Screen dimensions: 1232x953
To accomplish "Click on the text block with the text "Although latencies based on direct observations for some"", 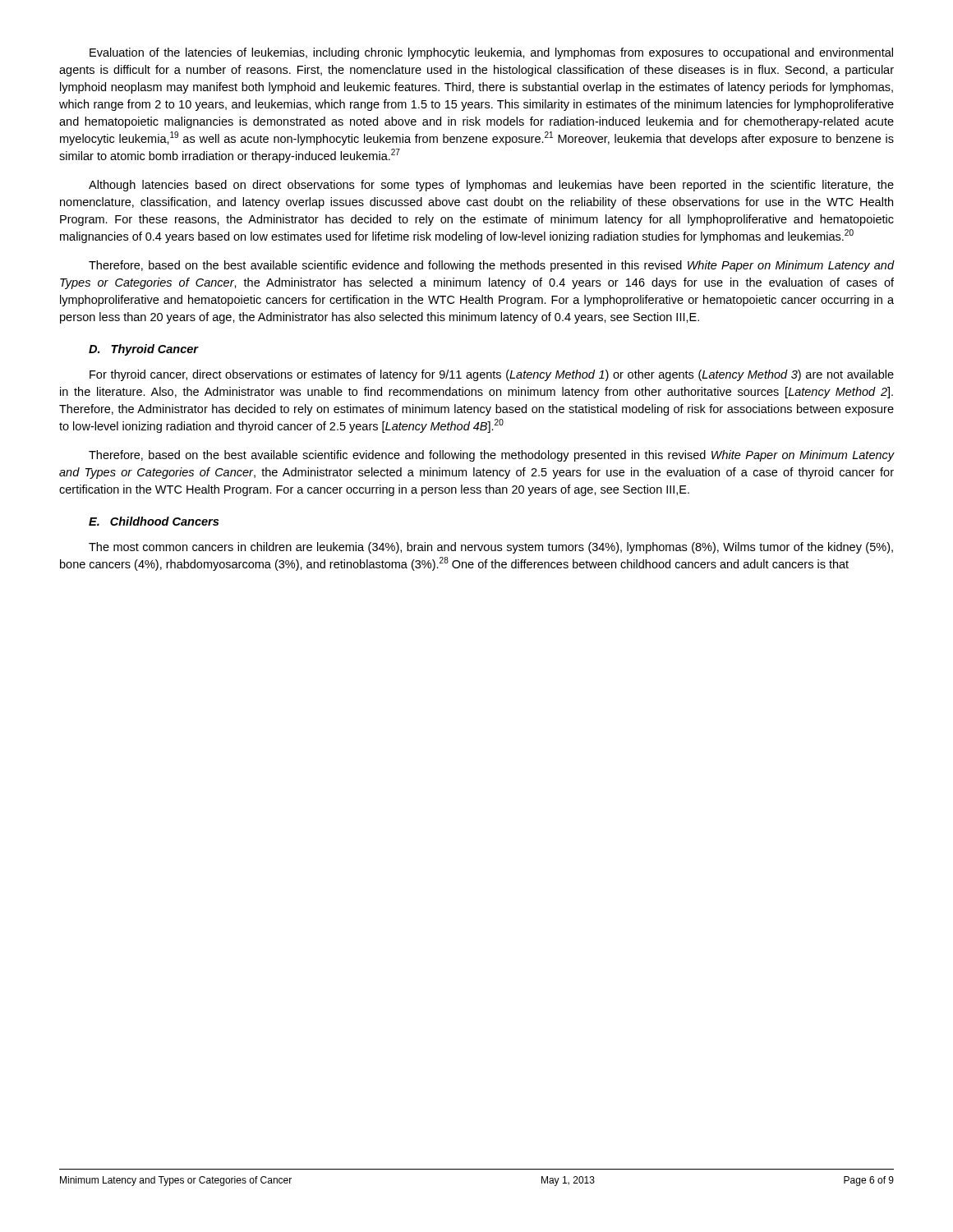I will (476, 211).
